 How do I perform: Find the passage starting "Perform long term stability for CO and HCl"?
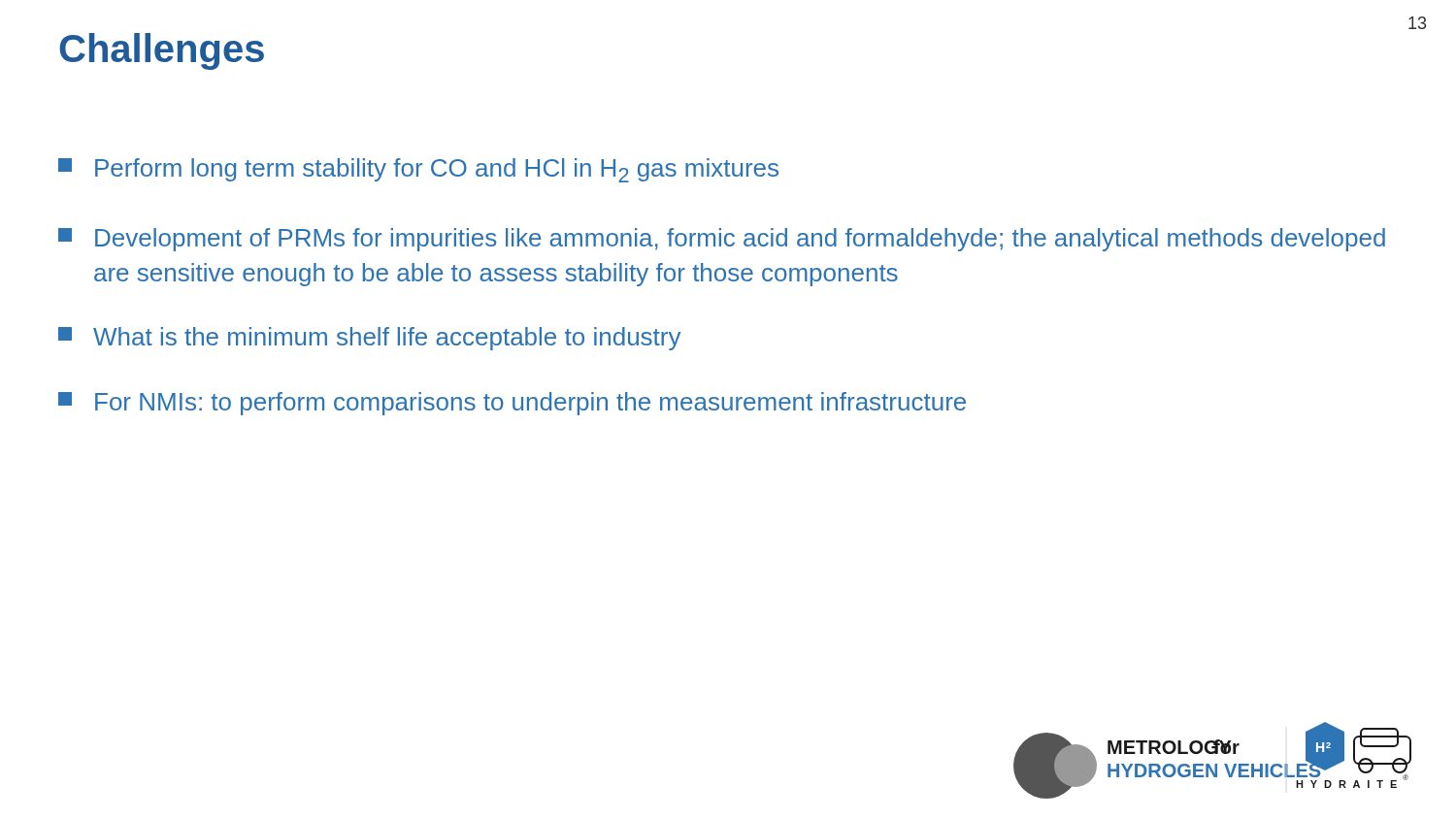pos(419,171)
